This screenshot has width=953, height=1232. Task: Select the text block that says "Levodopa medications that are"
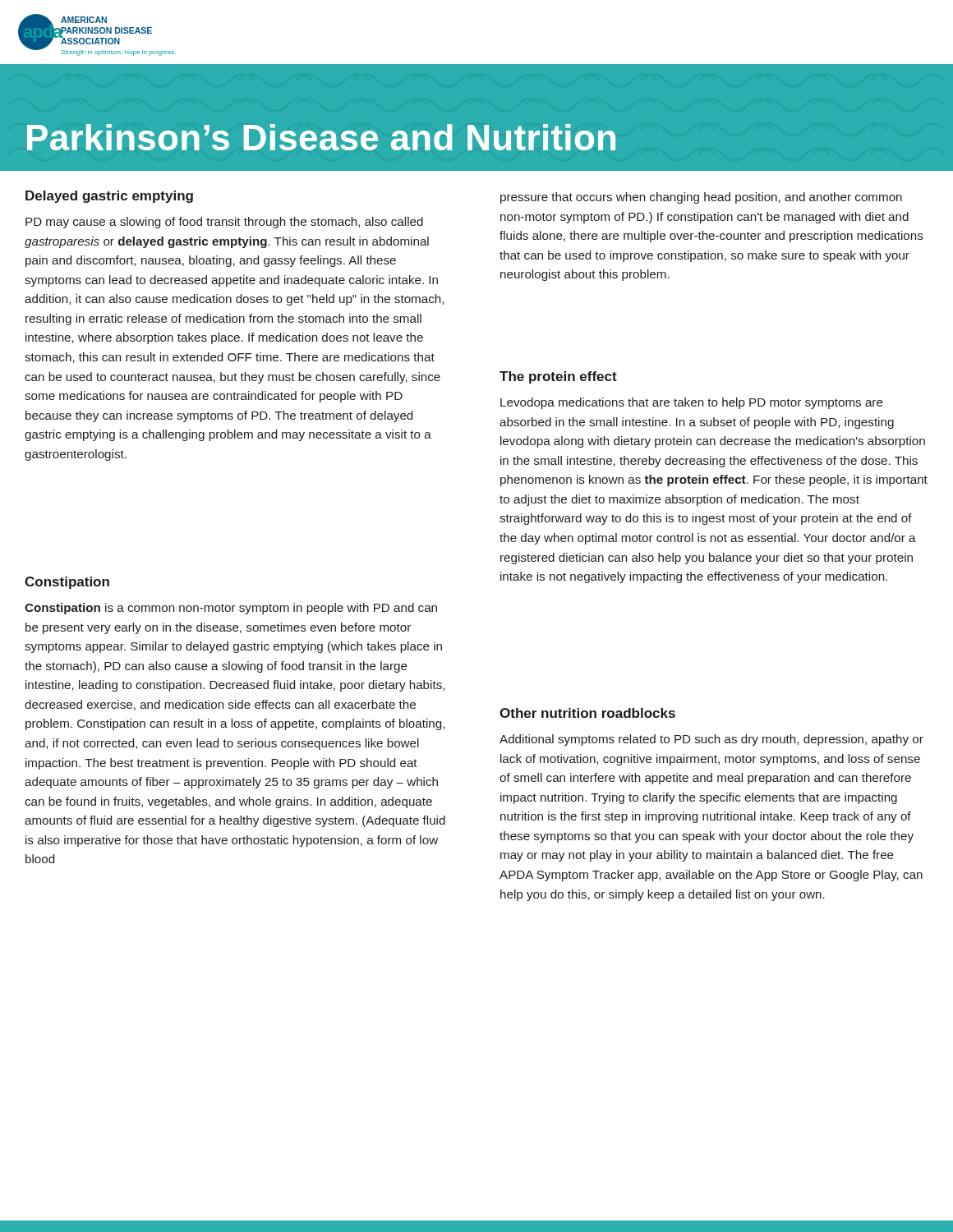click(713, 489)
